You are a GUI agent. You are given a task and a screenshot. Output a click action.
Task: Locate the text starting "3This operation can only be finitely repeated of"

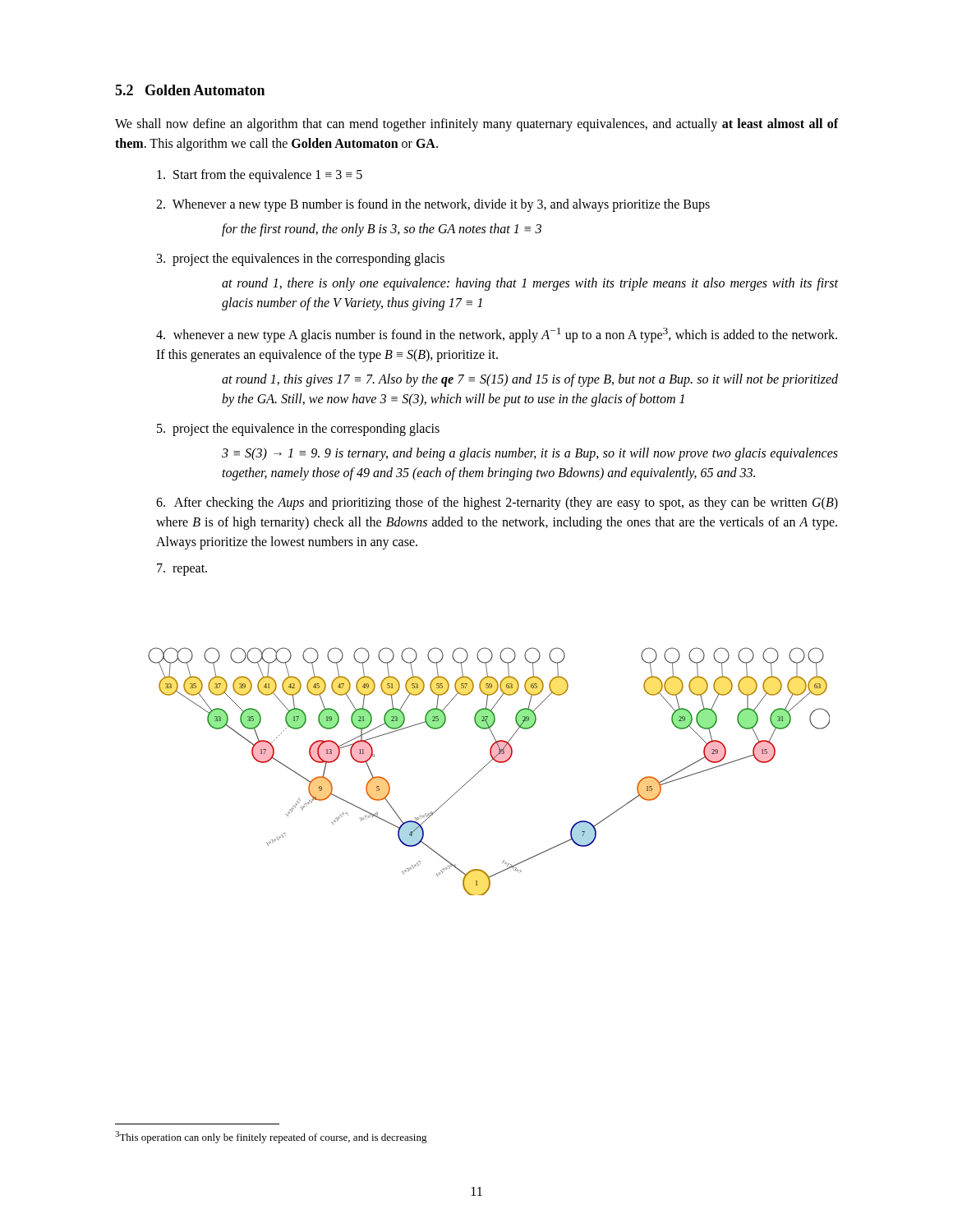[x=271, y=1136]
